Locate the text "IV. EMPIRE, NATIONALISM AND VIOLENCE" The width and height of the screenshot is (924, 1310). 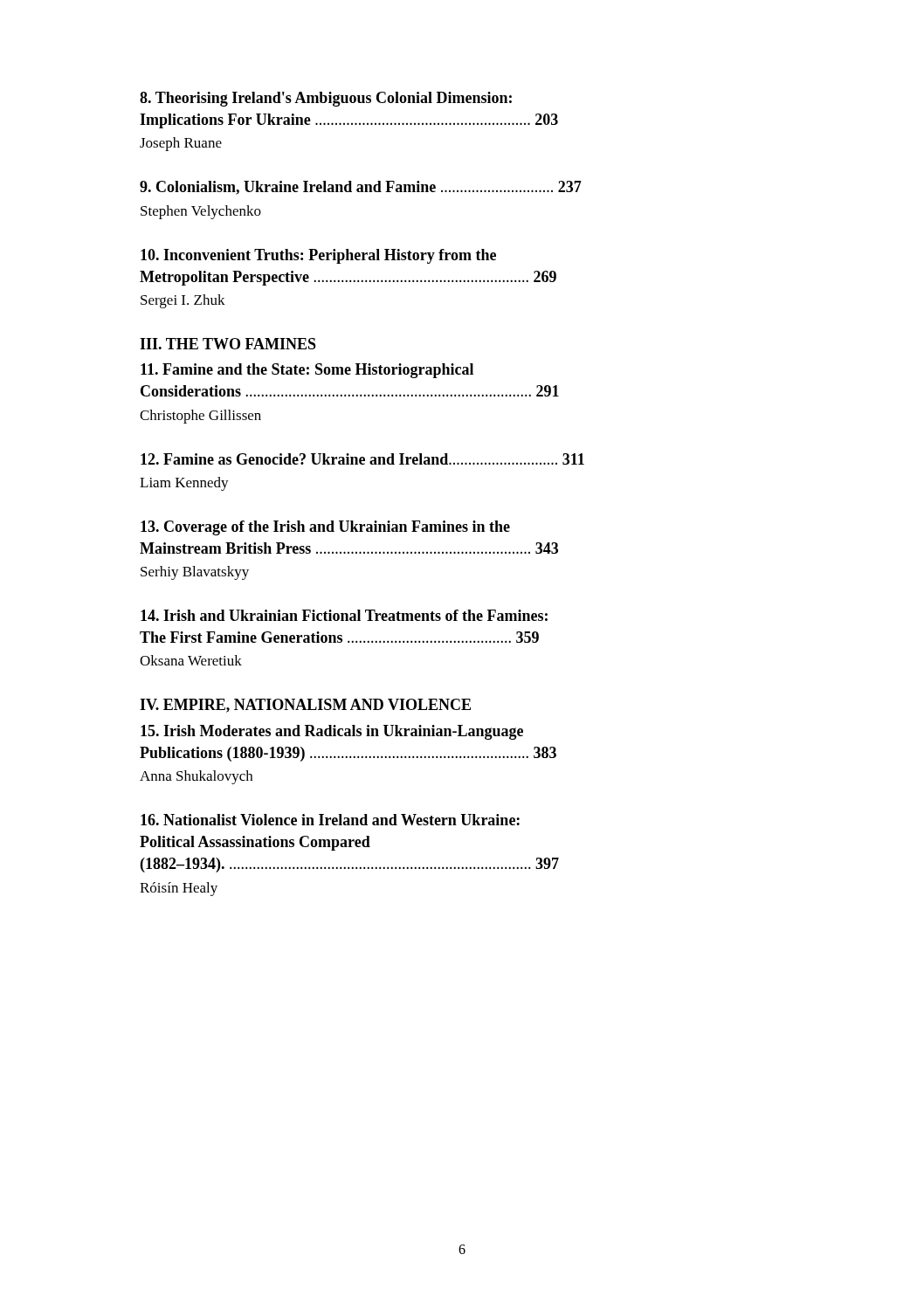306,705
